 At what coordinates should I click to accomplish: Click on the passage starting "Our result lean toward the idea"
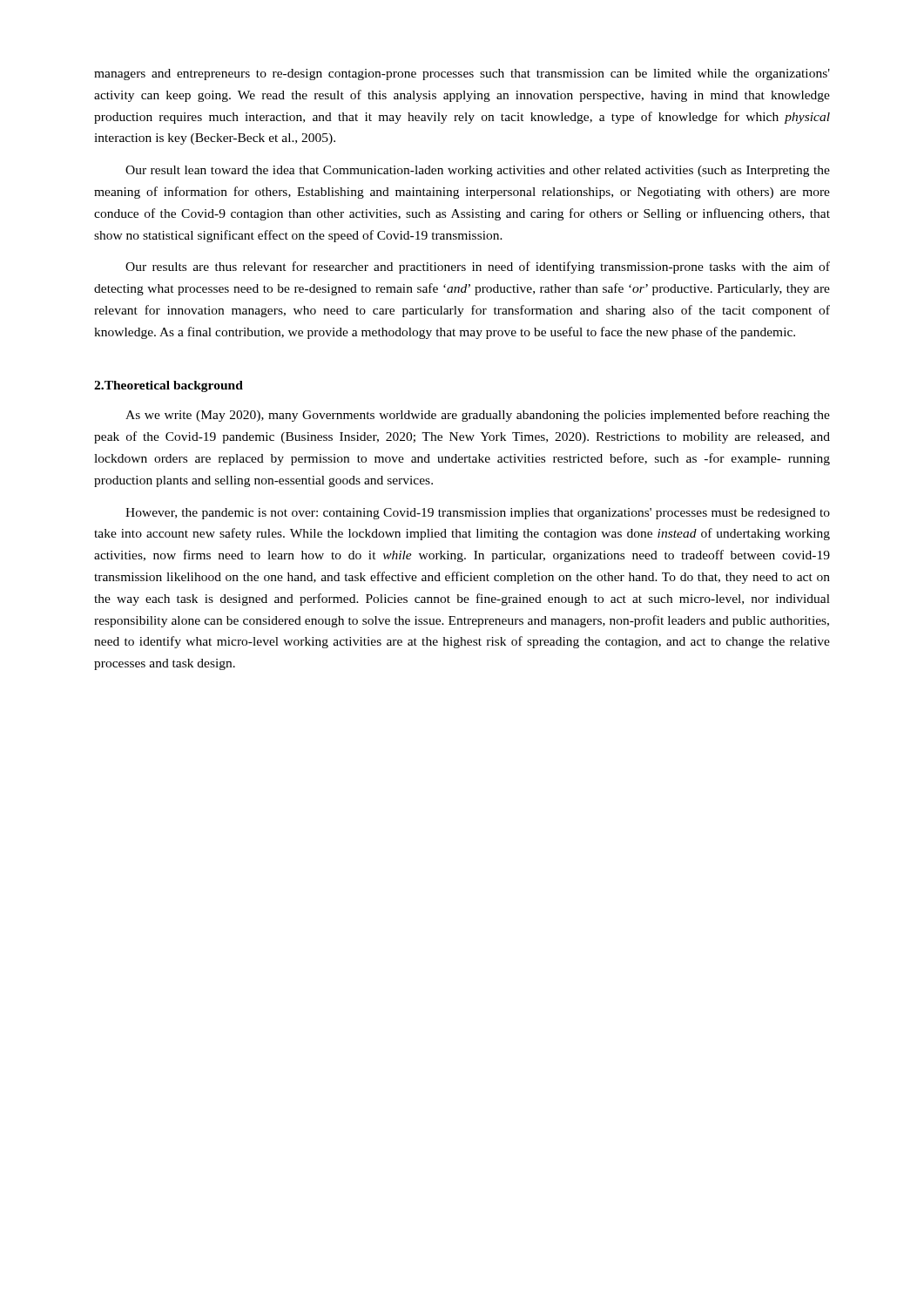tap(462, 203)
